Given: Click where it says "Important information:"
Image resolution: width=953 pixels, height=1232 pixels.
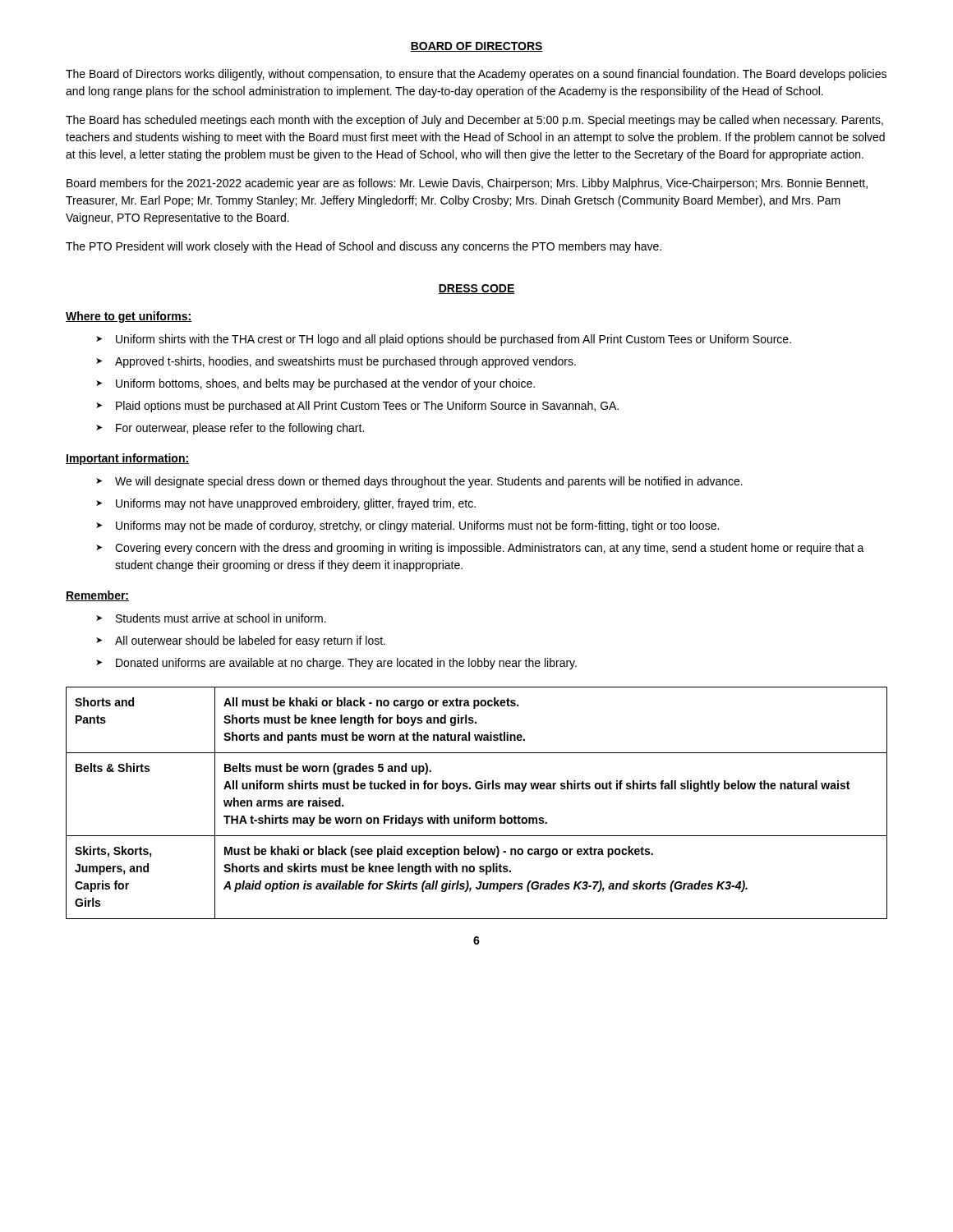Looking at the screenshot, I should 127,458.
